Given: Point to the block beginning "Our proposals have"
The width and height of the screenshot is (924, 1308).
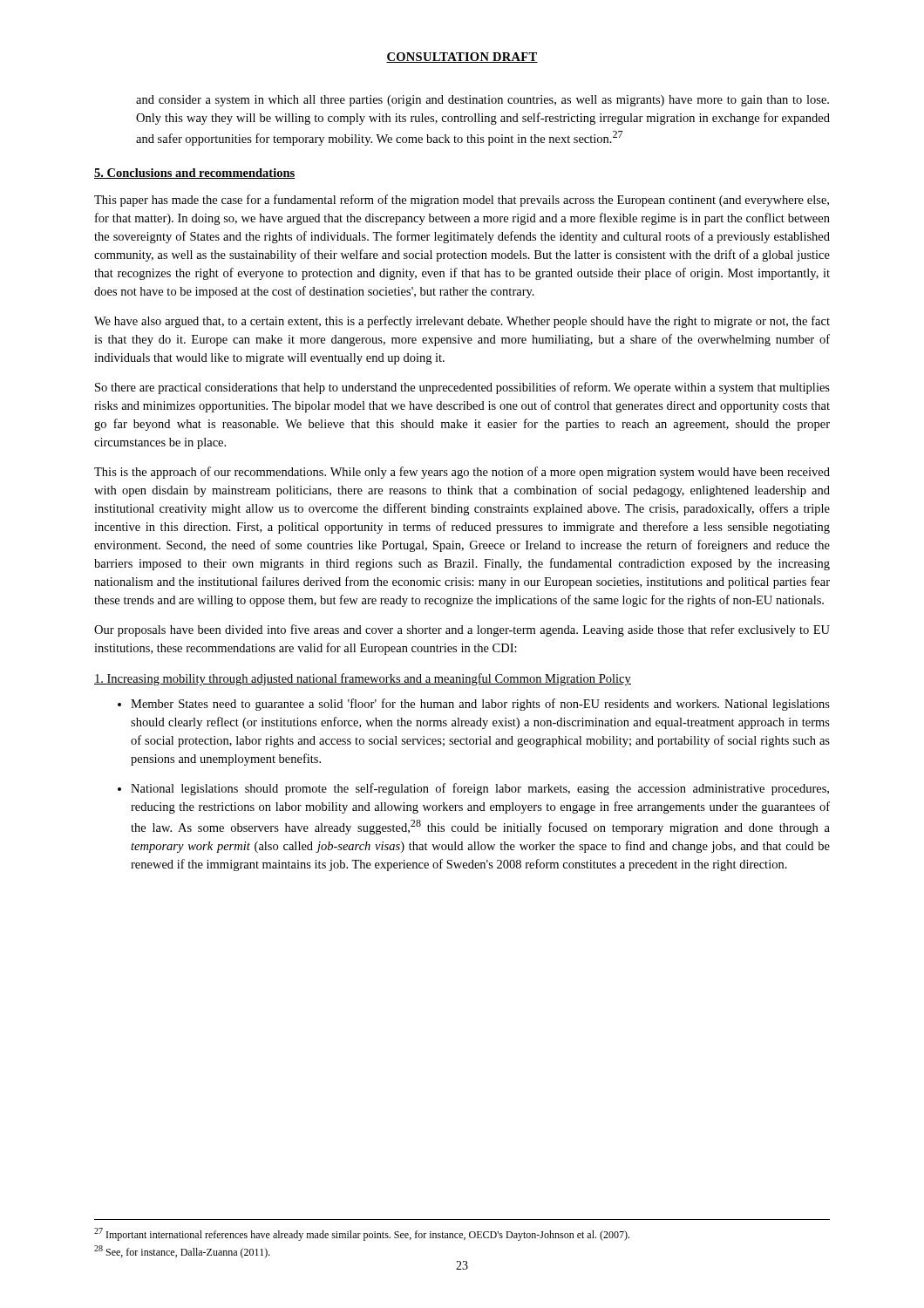Looking at the screenshot, I should [462, 639].
